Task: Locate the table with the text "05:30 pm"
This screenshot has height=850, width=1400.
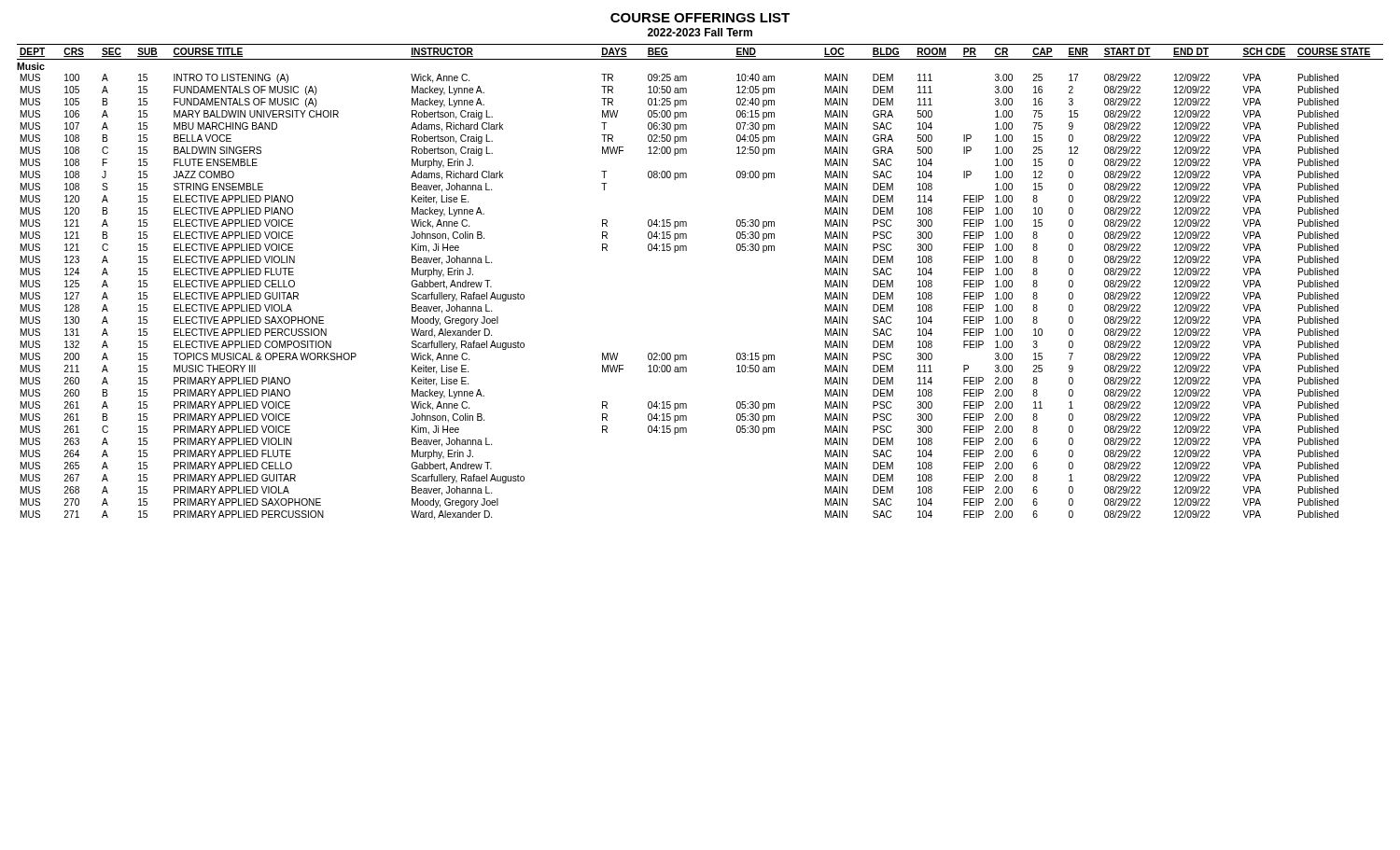Action: [x=700, y=282]
